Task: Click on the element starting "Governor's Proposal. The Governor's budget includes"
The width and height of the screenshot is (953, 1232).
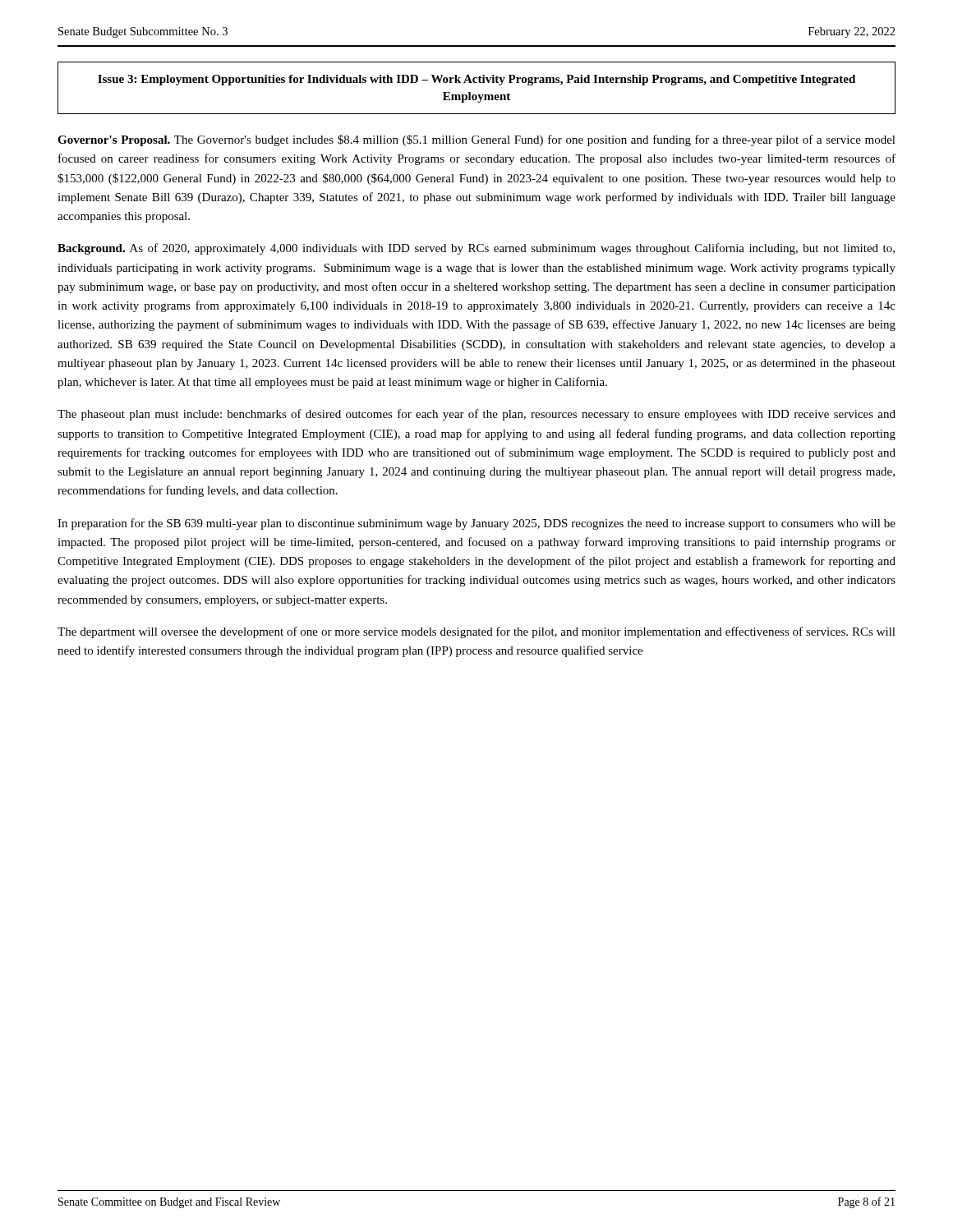Action: point(476,178)
